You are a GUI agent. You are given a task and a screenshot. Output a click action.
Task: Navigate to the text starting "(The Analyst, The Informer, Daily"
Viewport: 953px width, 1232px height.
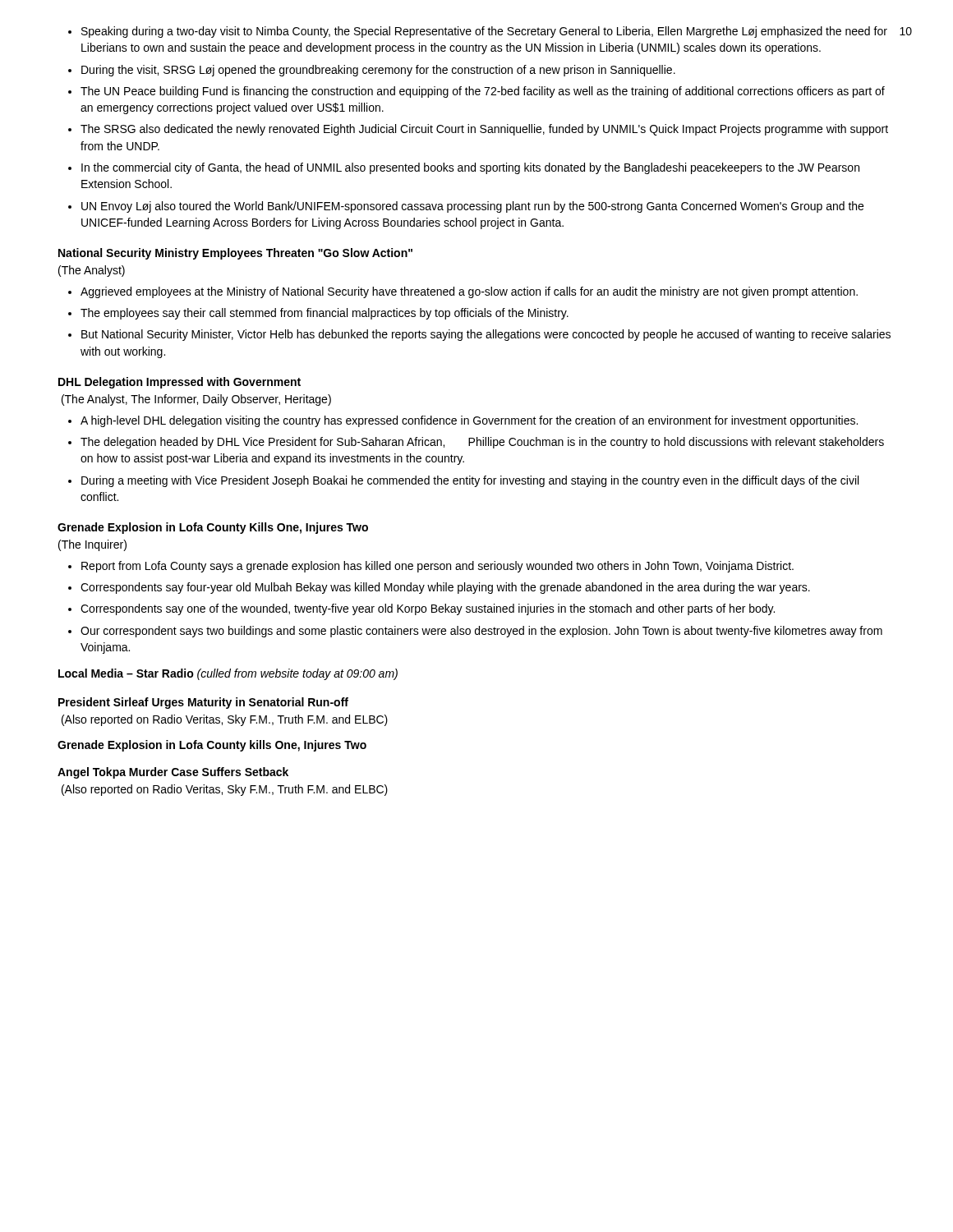point(195,399)
